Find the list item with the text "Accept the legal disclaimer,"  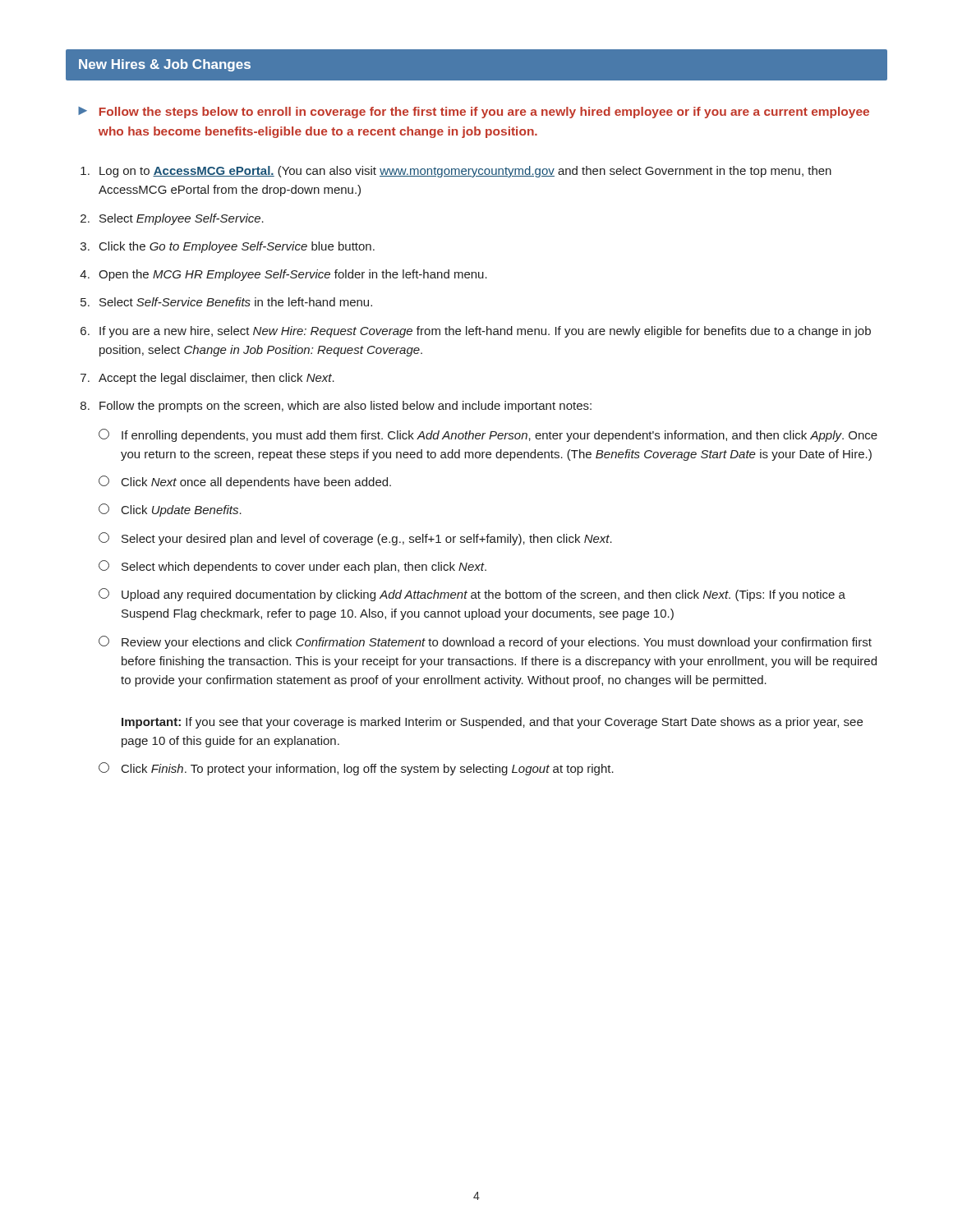[217, 377]
